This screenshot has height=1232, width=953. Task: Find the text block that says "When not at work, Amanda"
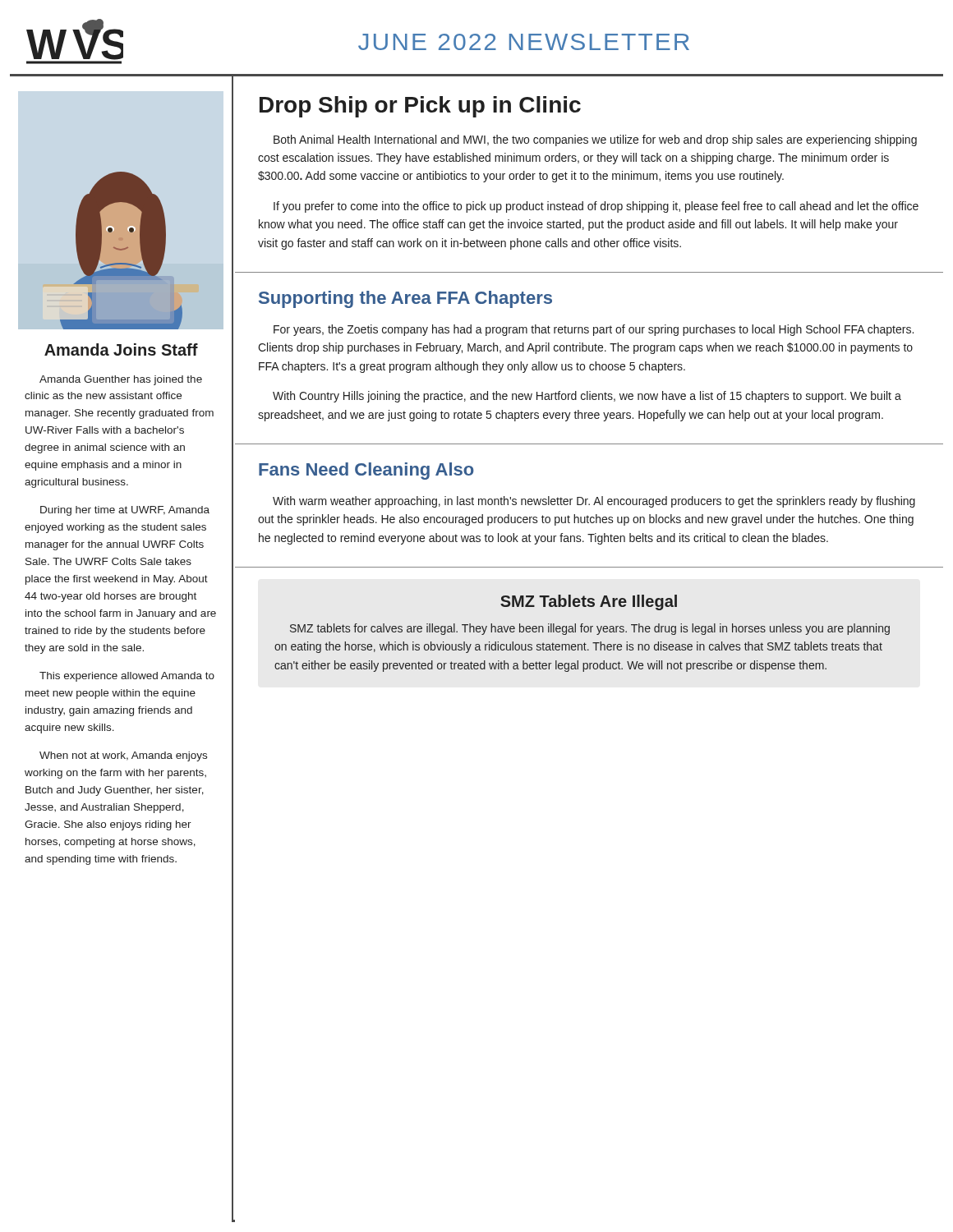[116, 807]
